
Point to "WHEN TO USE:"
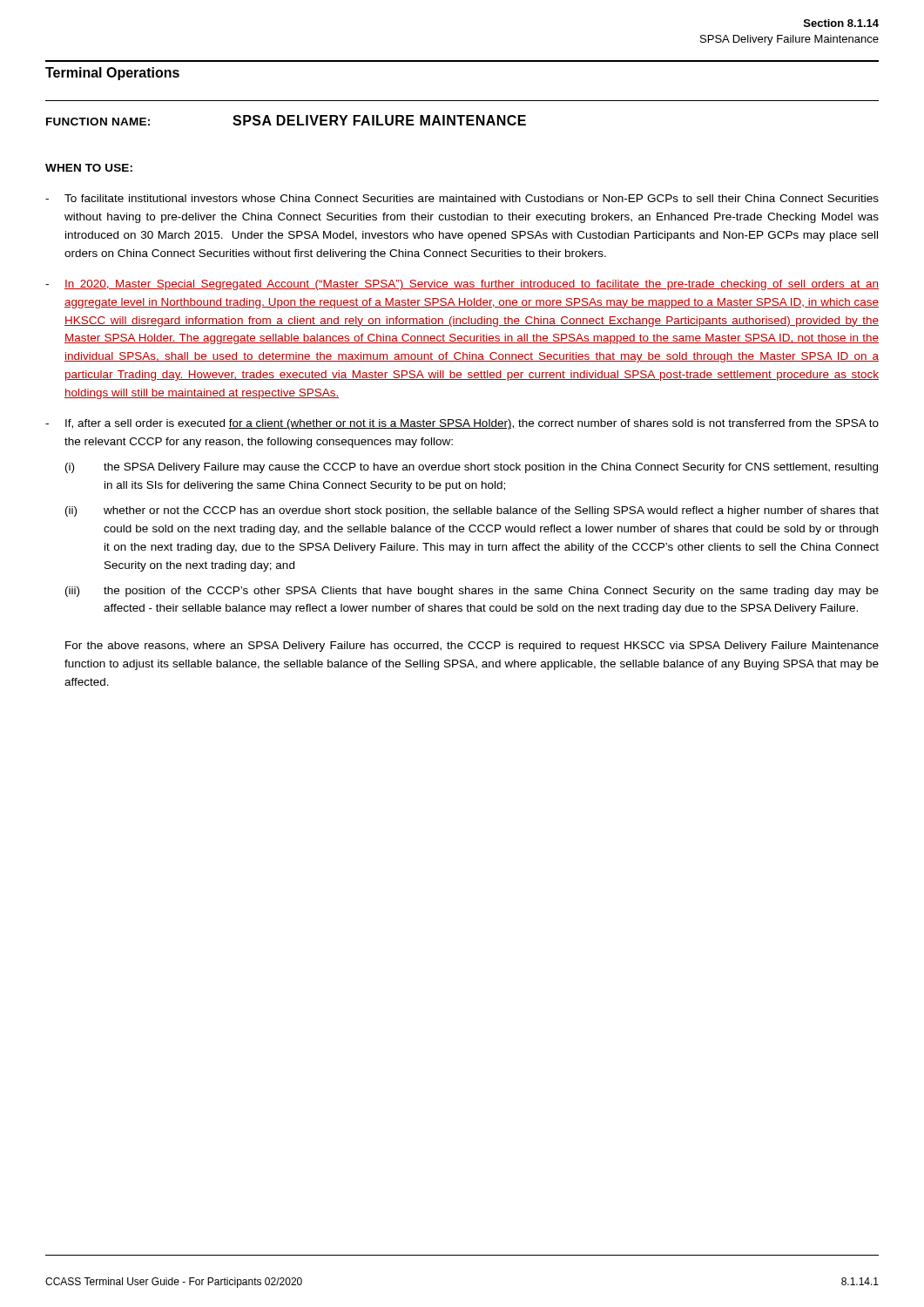coord(89,168)
